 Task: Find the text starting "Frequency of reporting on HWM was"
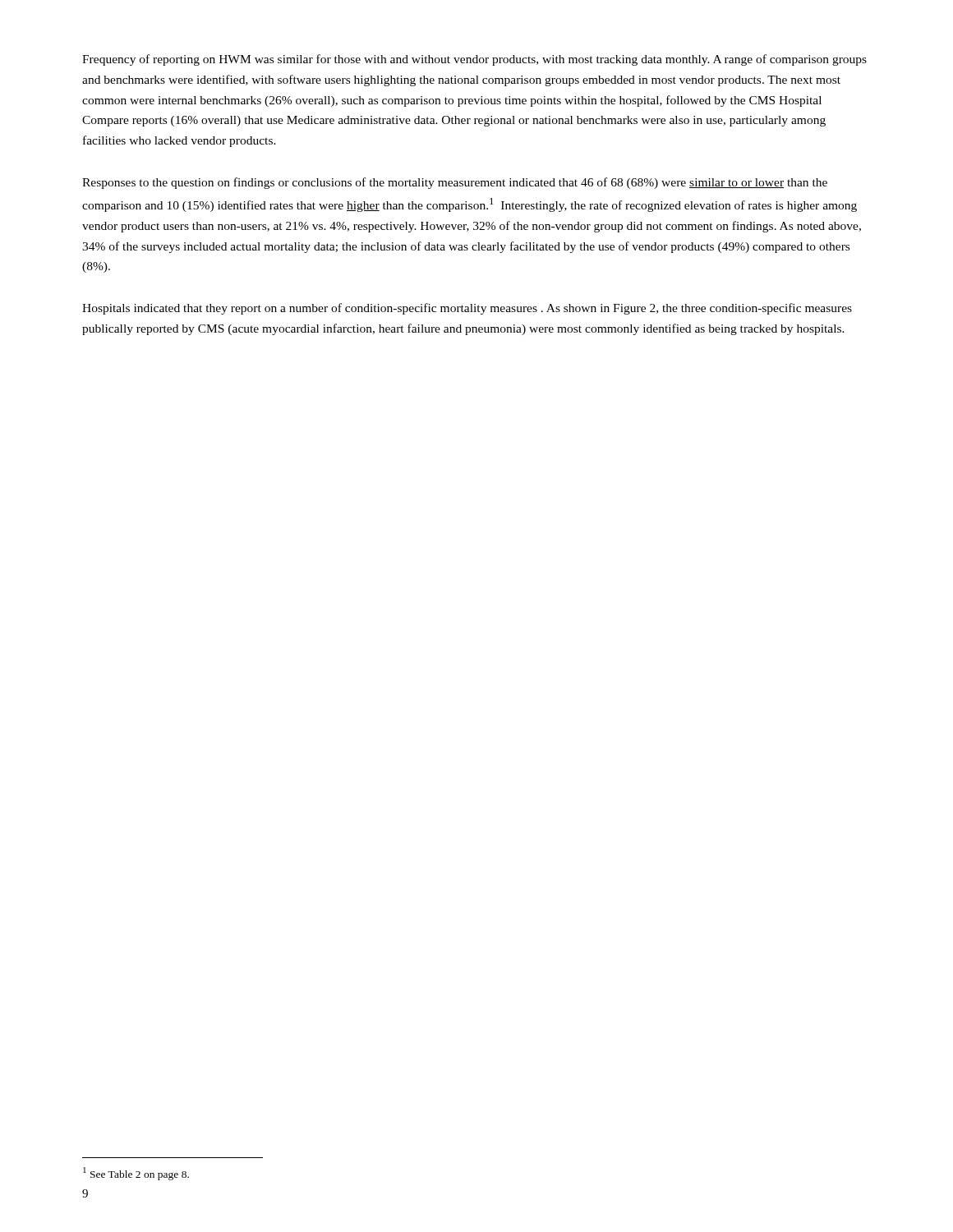point(474,99)
